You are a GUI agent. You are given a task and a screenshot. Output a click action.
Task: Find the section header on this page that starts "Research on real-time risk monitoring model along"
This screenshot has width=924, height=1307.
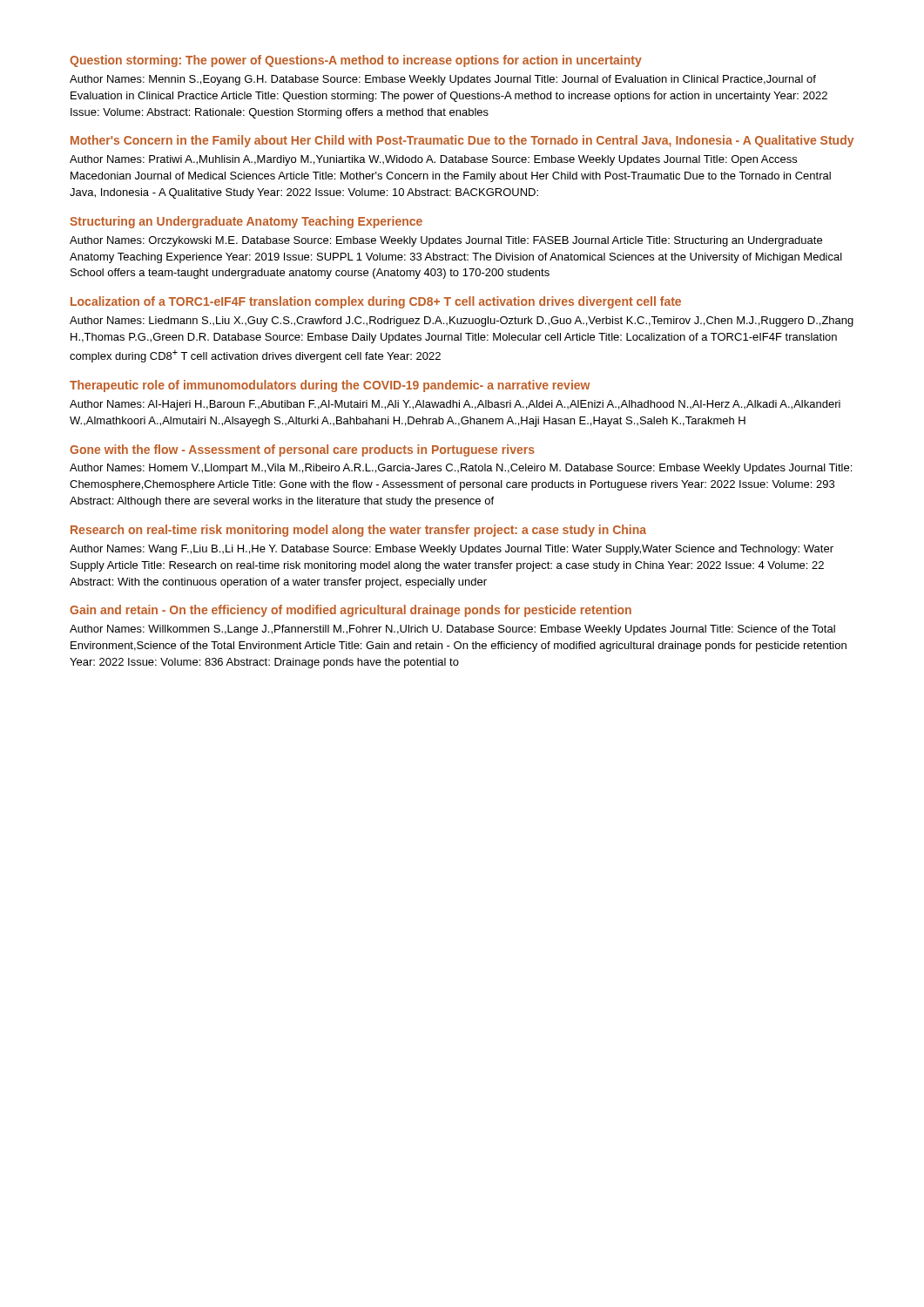click(358, 530)
